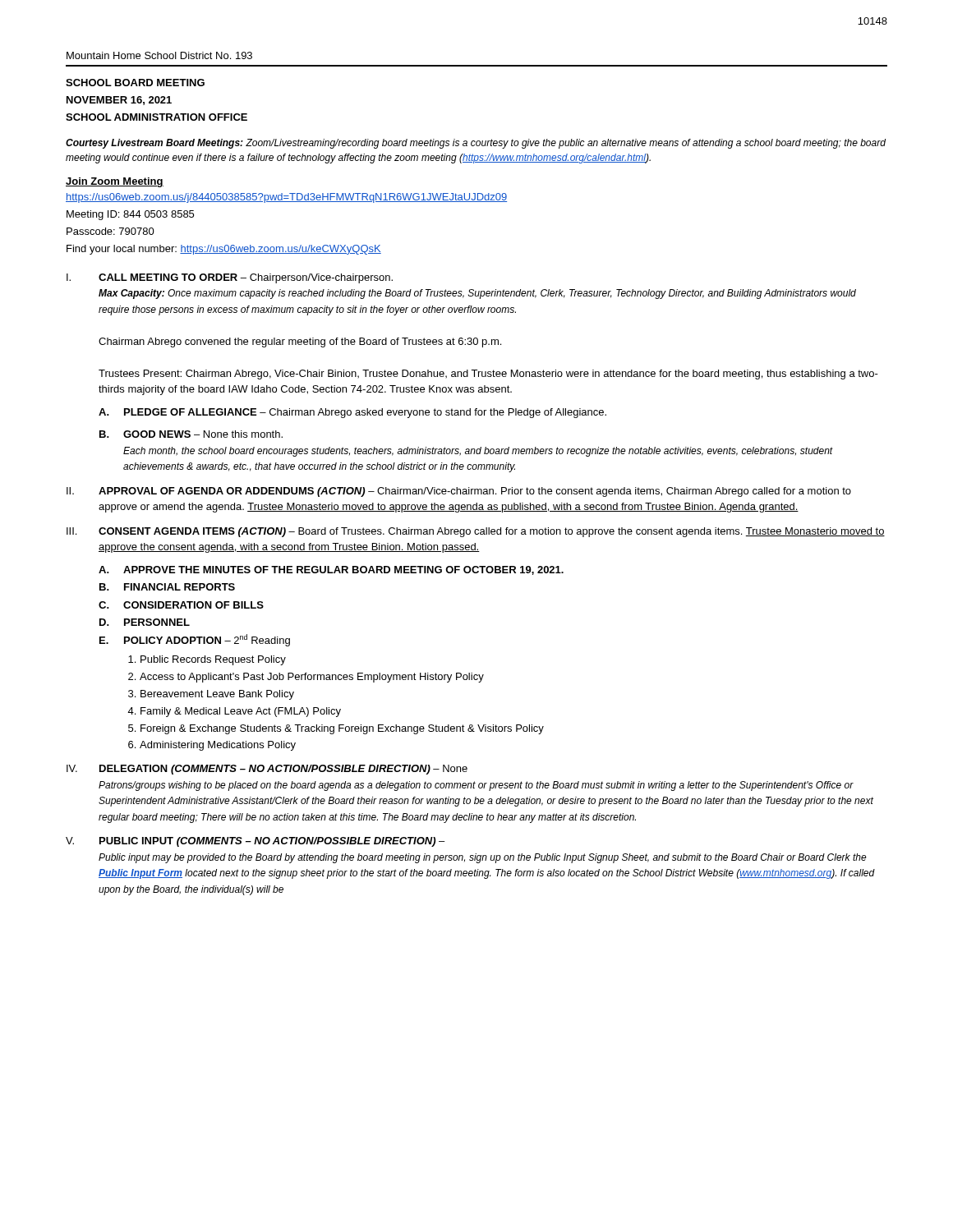This screenshot has width=953, height=1232.
Task: Find the text block starting "D. PERSONNEL"
Action: click(x=145, y=622)
